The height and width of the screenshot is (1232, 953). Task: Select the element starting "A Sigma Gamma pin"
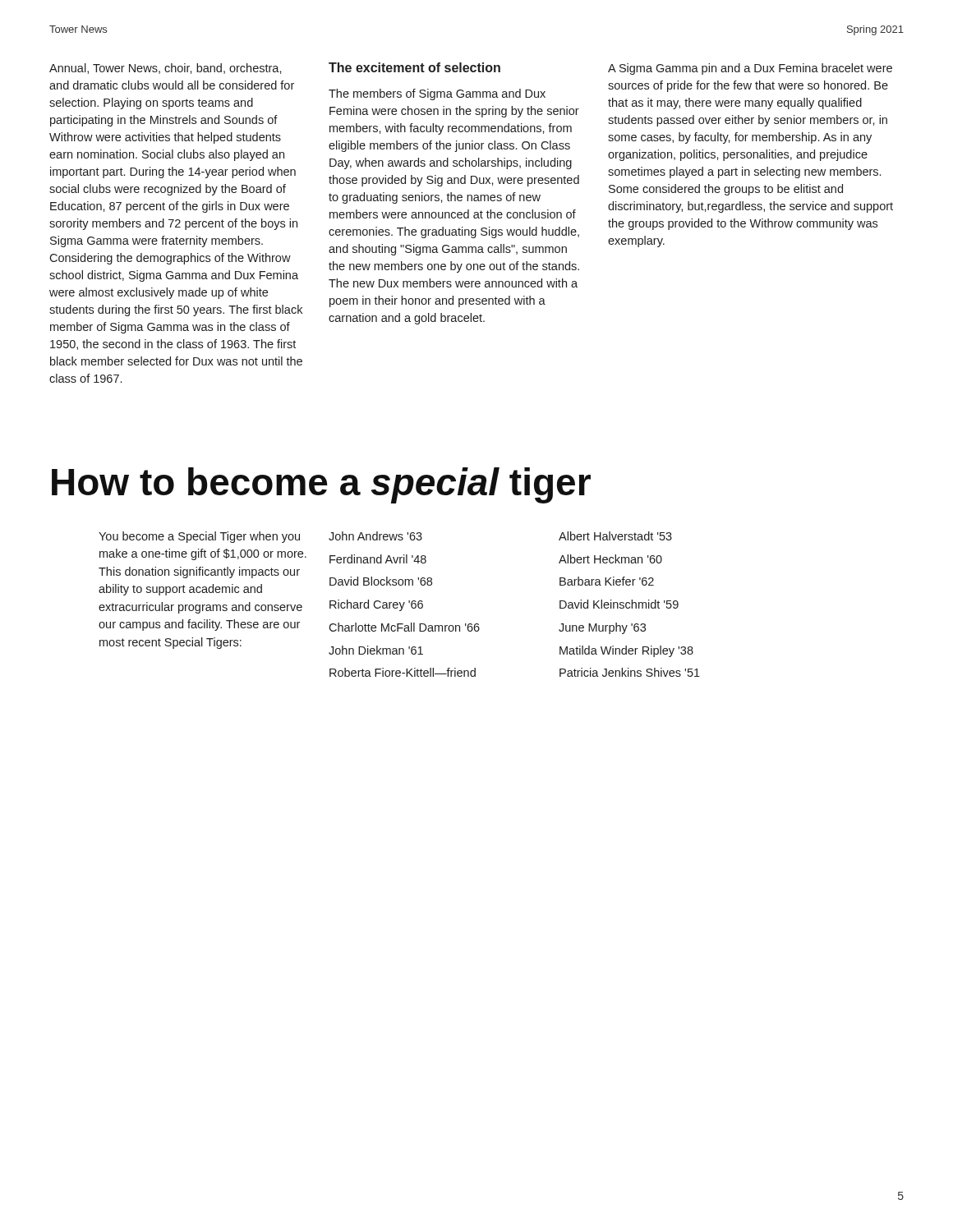[x=756, y=155]
